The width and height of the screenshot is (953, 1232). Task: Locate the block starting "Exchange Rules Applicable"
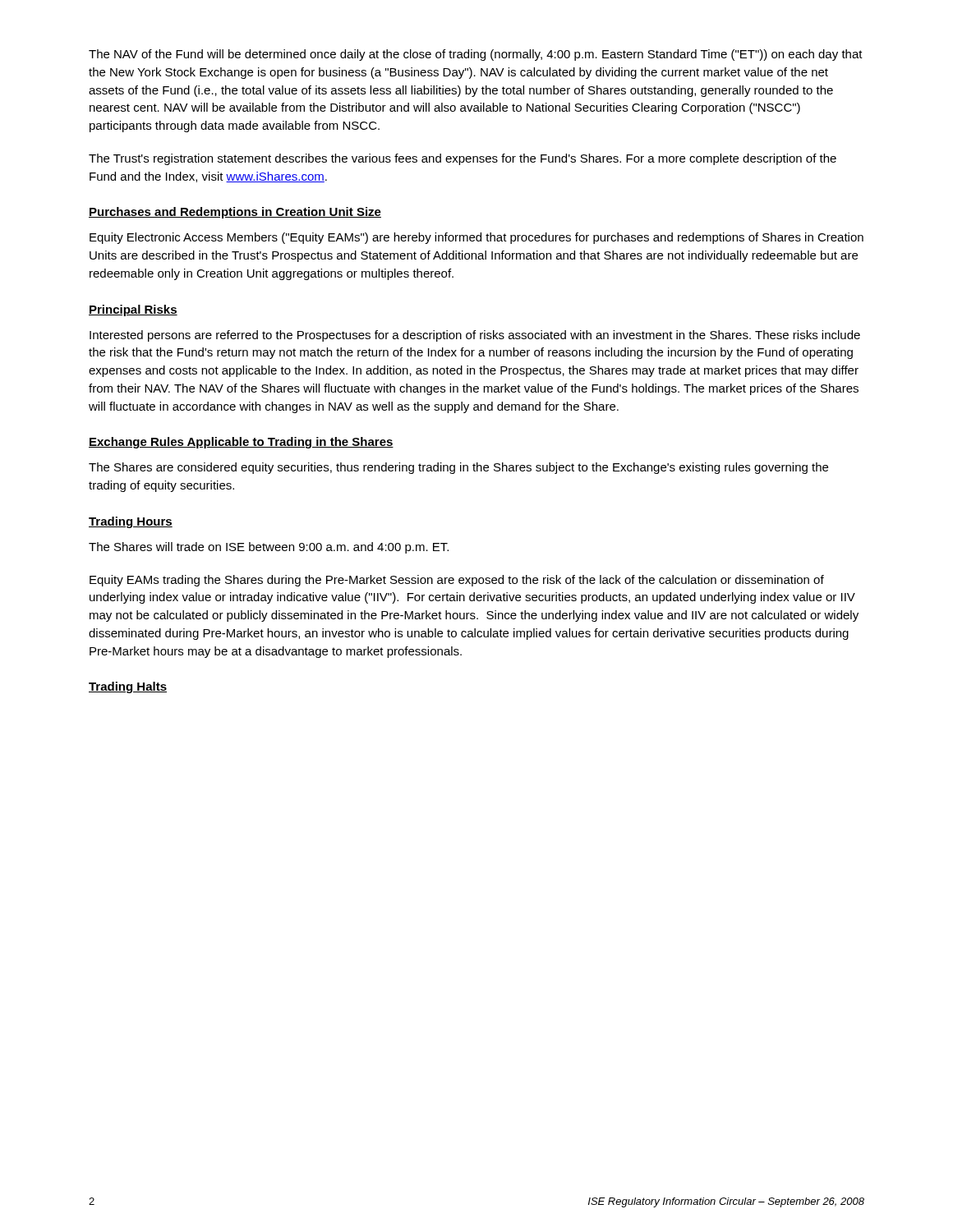pos(241,442)
